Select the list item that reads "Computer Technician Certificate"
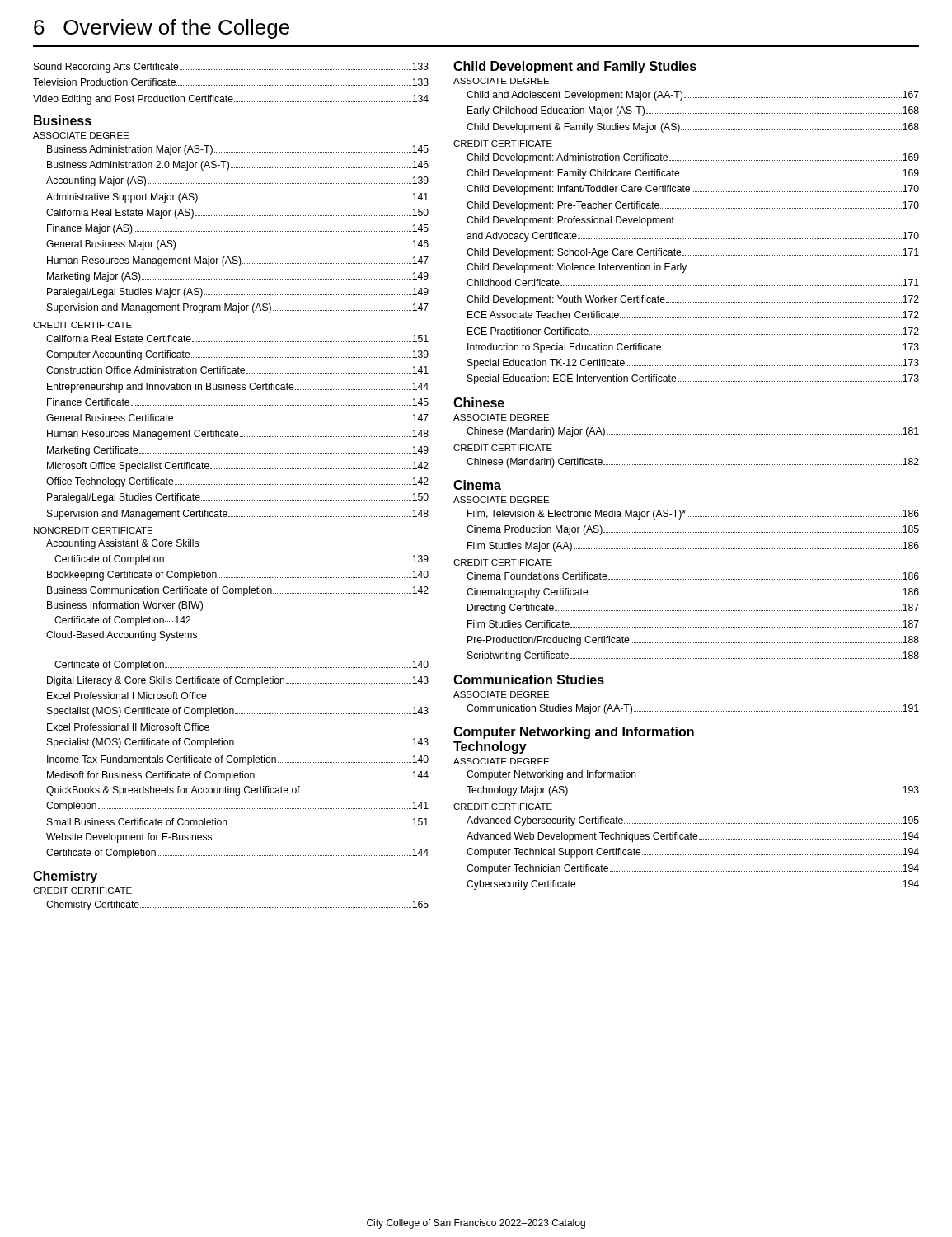 coord(693,869)
